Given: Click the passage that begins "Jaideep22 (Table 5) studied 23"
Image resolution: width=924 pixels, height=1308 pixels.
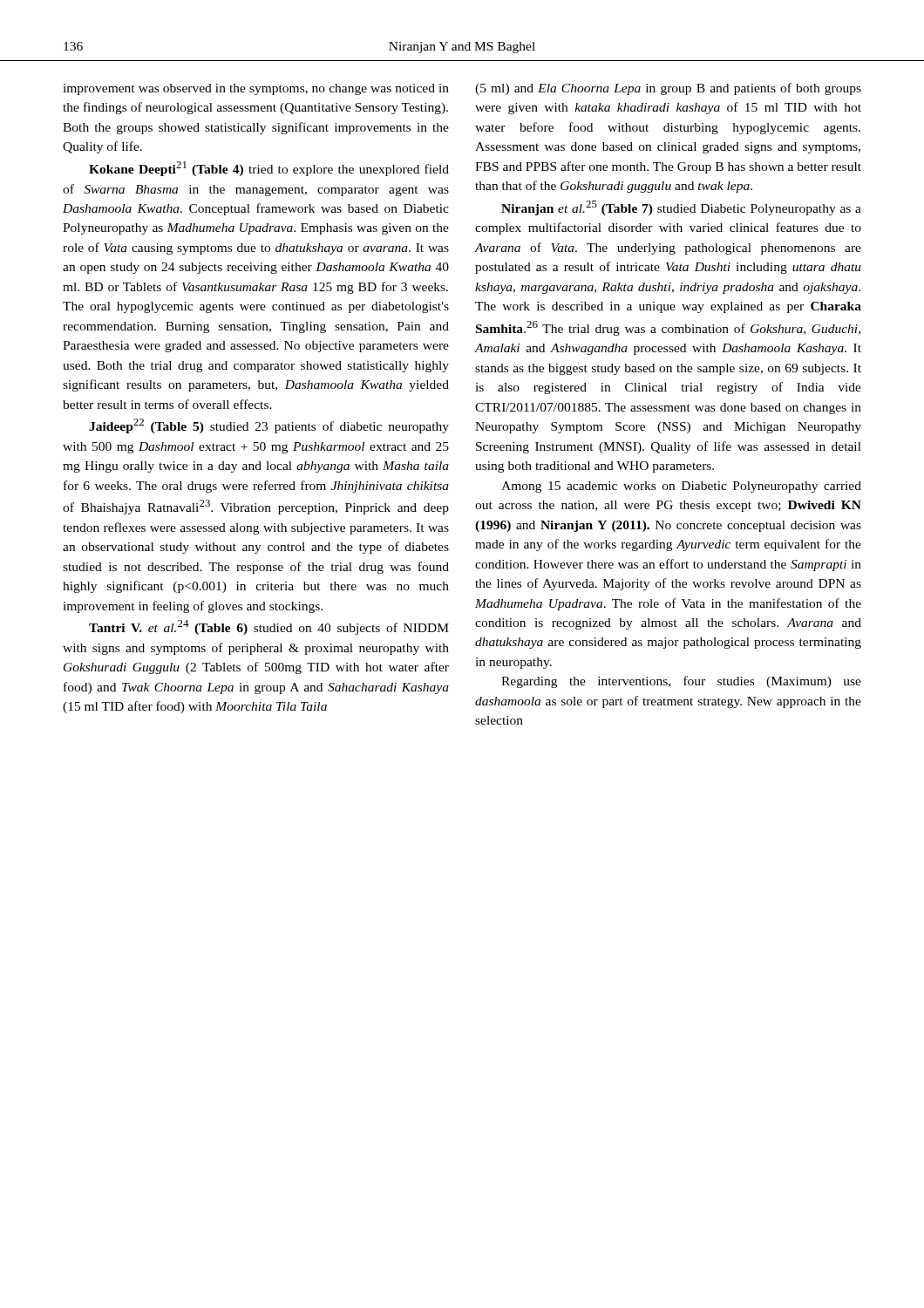Looking at the screenshot, I should pyautogui.click(x=256, y=515).
